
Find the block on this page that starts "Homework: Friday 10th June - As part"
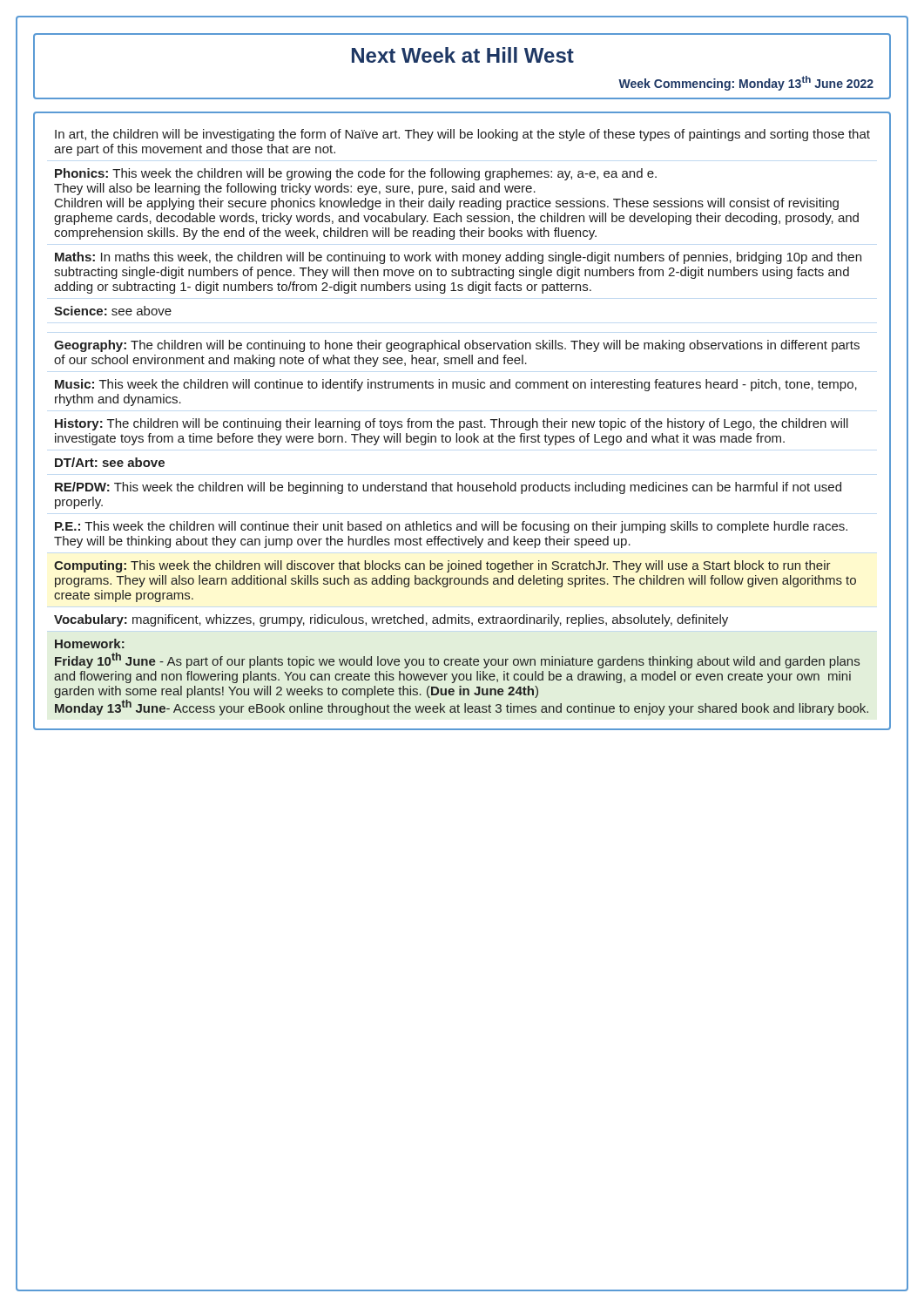coord(462,675)
